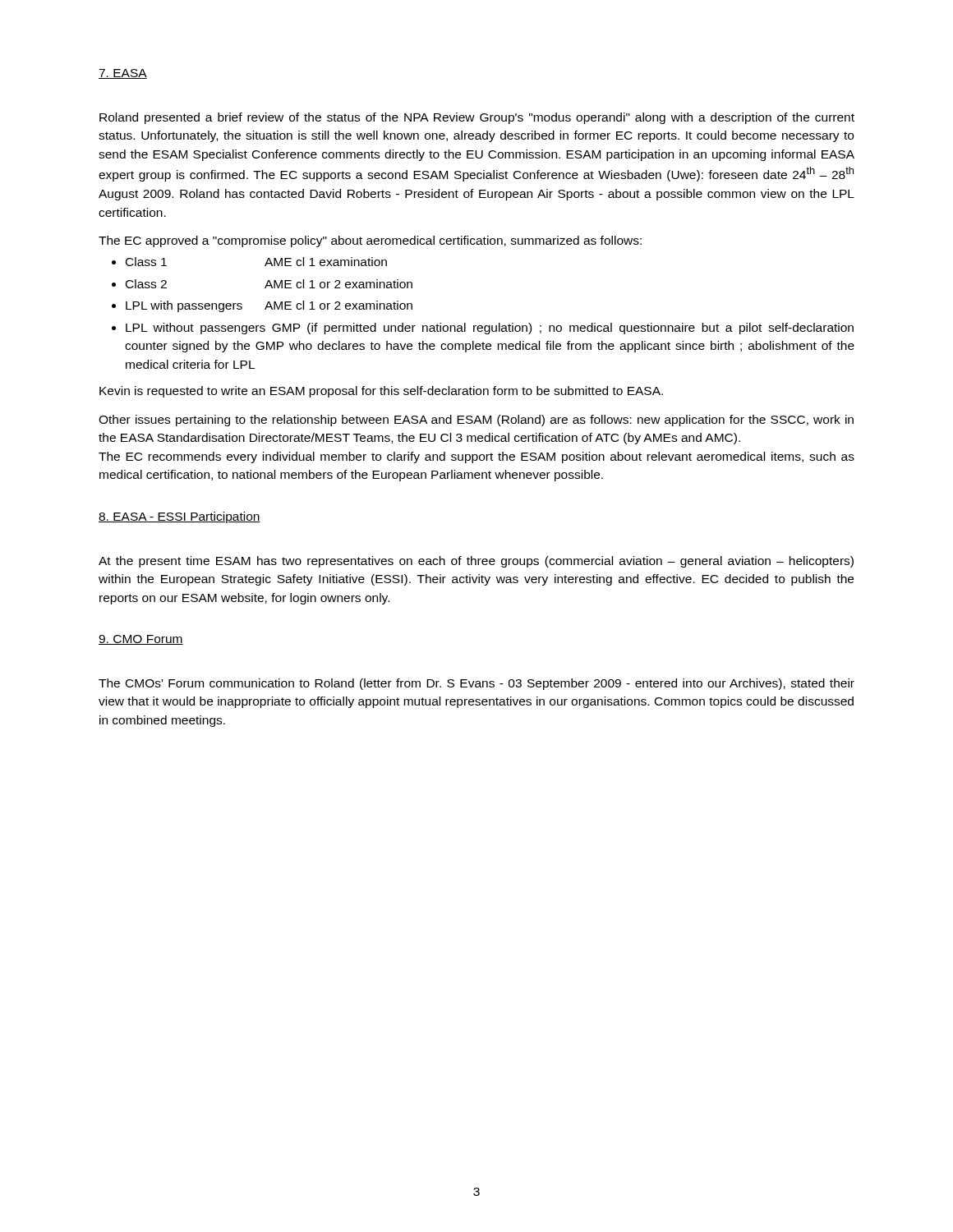This screenshot has height=1232, width=953.
Task: Click the passage that begins "At the present time ESAM"
Action: 476,579
